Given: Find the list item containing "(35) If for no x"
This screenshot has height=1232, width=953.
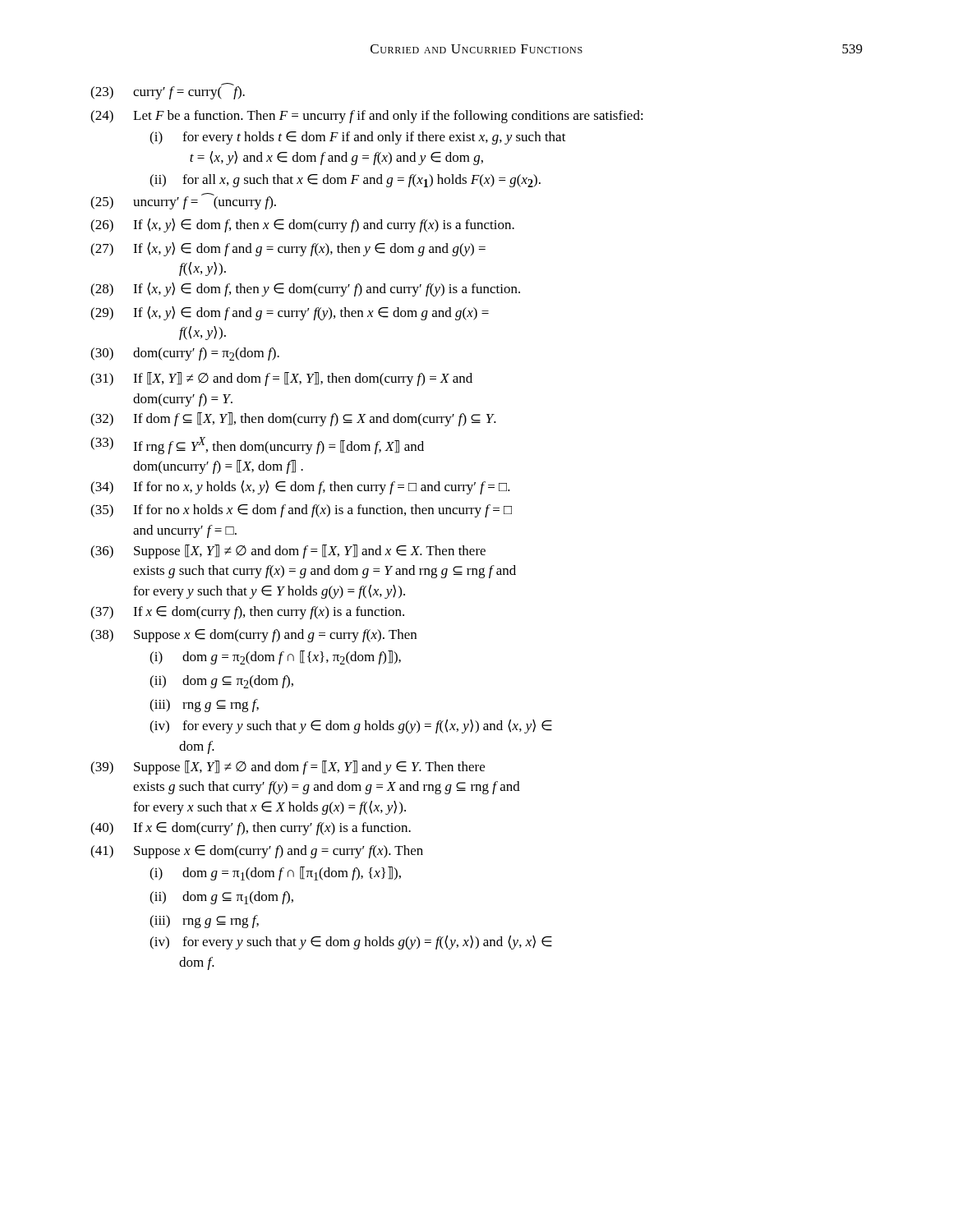Looking at the screenshot, I should [476, 511].
